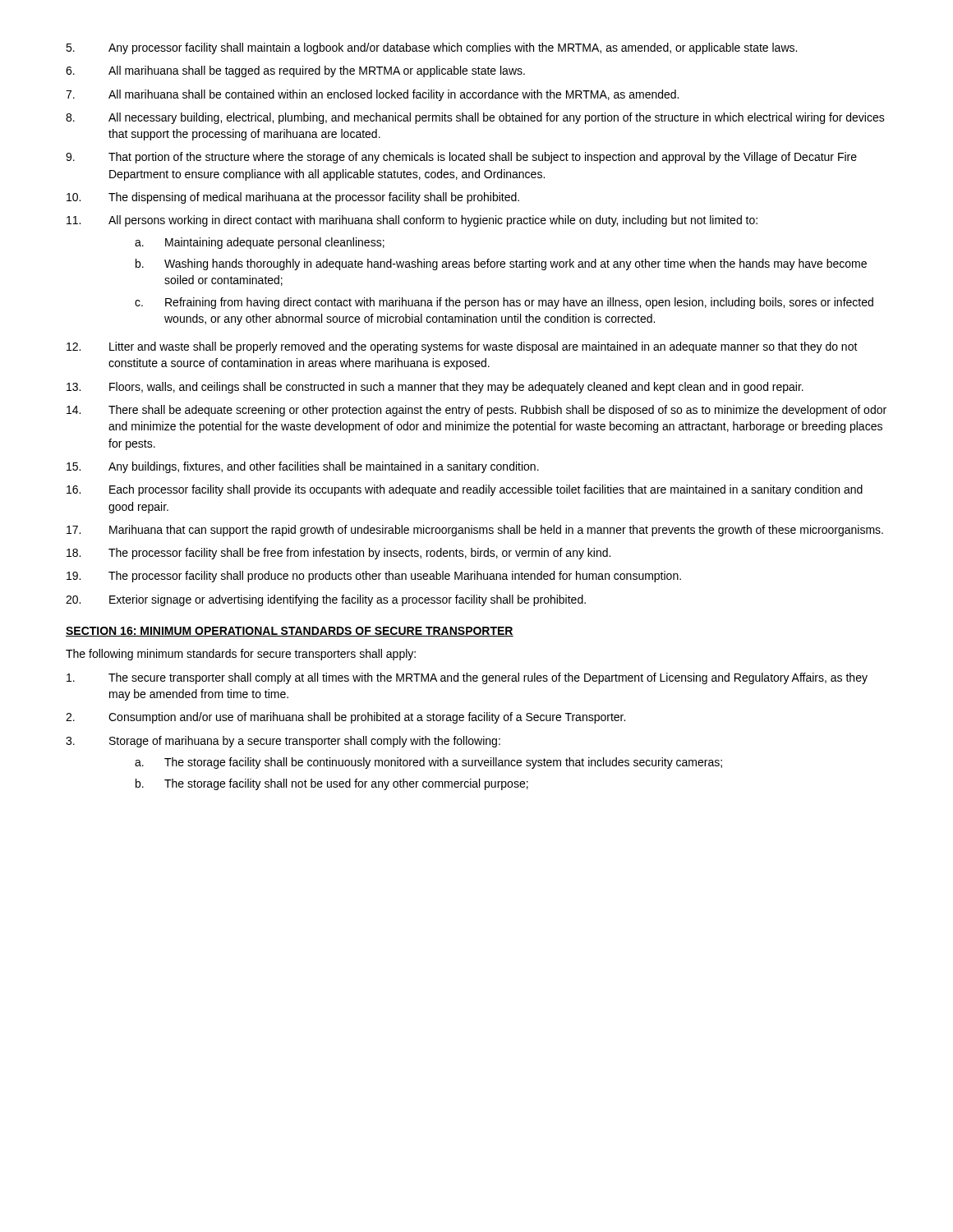Screen dimensions: 1232x953
Task: Locate the list item that says "13. Floors, walls, and ceilings shall be"
Action: 476,387
